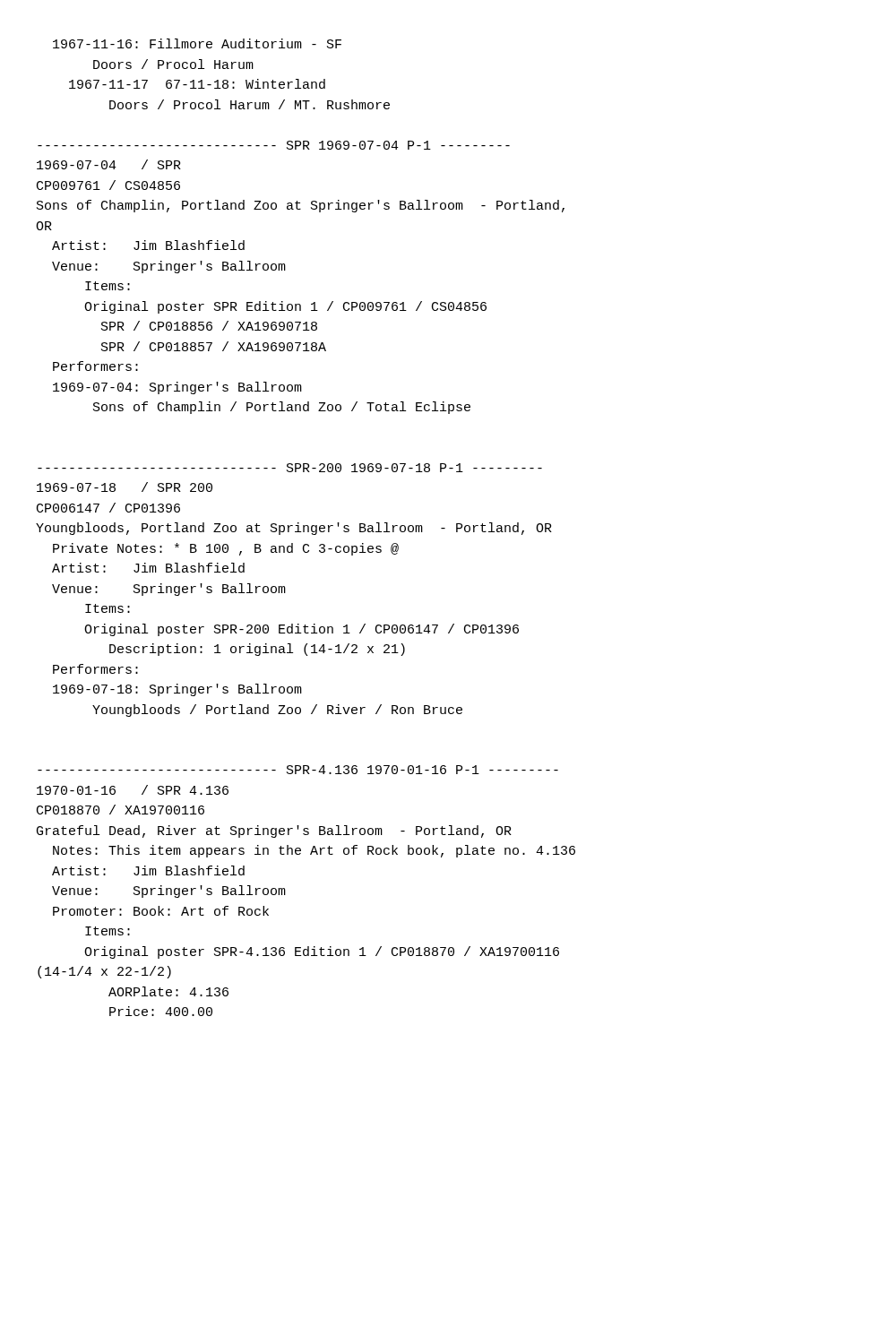Click on the text block that reads "1967-11-16: Fillmore Auditorium"
Image resolution: width=896 pixels, height=1344 pixels.
(213, 75)
